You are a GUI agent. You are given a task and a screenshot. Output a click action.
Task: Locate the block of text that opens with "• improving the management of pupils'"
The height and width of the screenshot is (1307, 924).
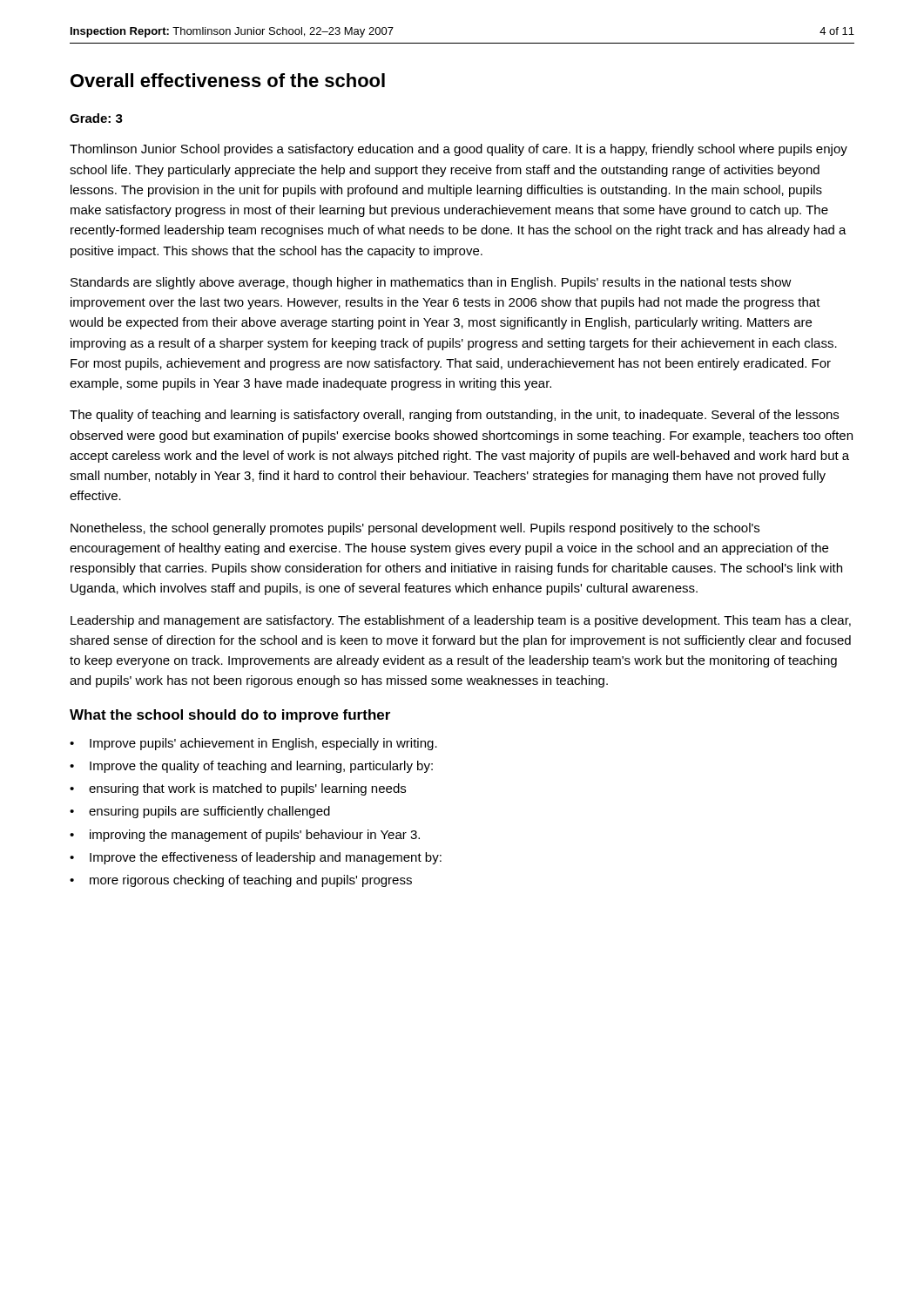coord(245,834)
